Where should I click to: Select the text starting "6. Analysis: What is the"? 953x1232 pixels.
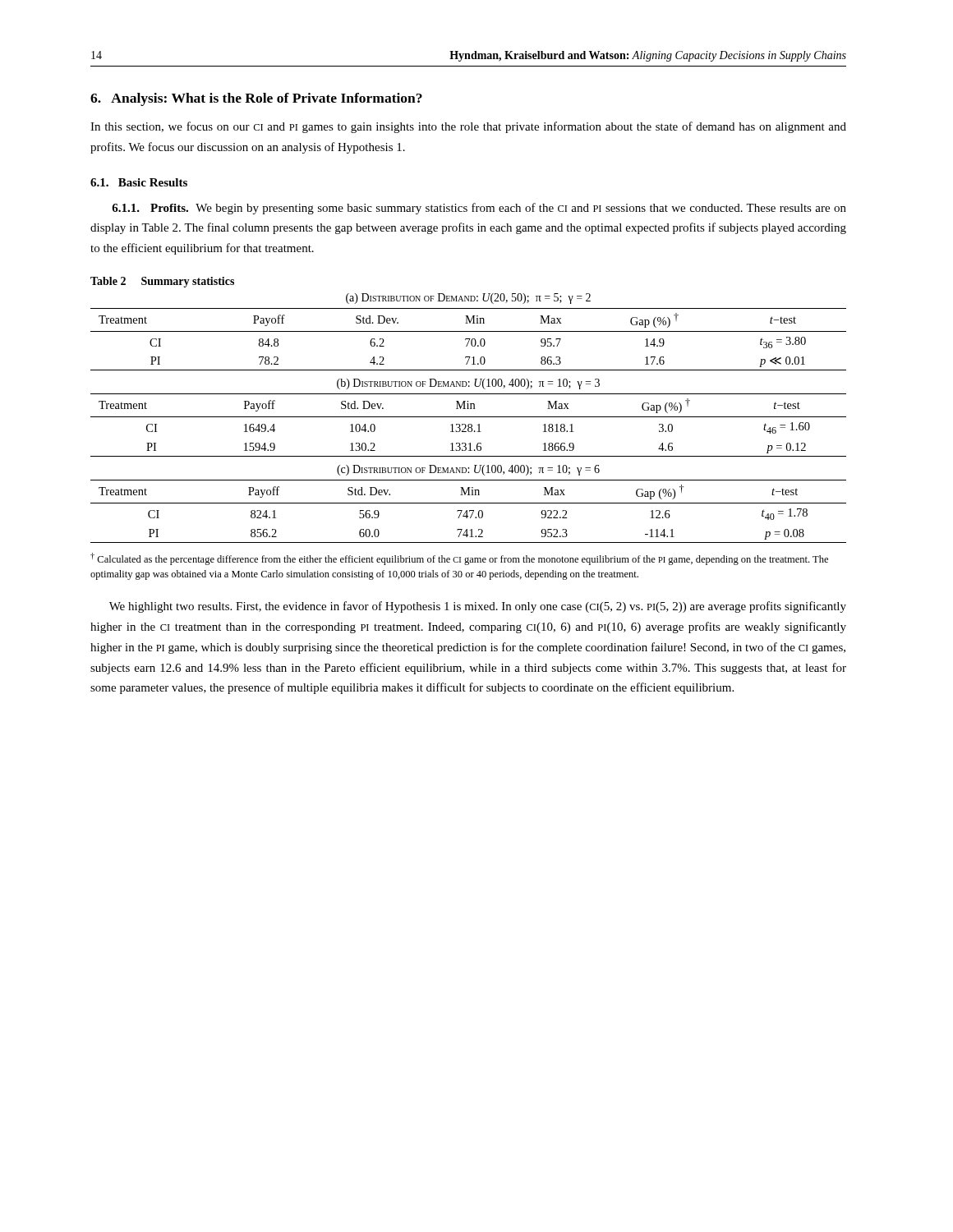coord(257,98)
